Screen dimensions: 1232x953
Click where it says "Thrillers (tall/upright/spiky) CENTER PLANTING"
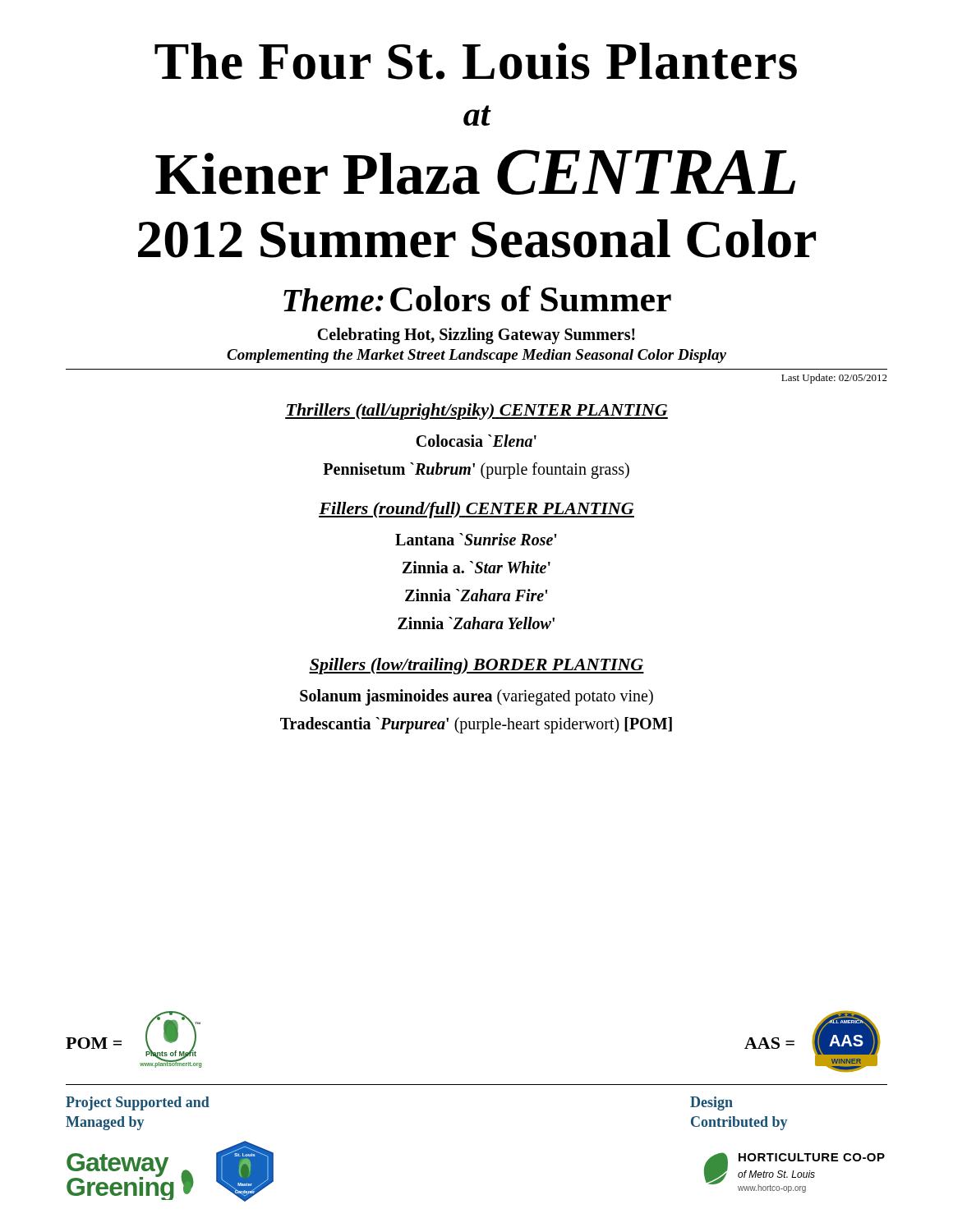pyautogui.click(x=476, y=409)
